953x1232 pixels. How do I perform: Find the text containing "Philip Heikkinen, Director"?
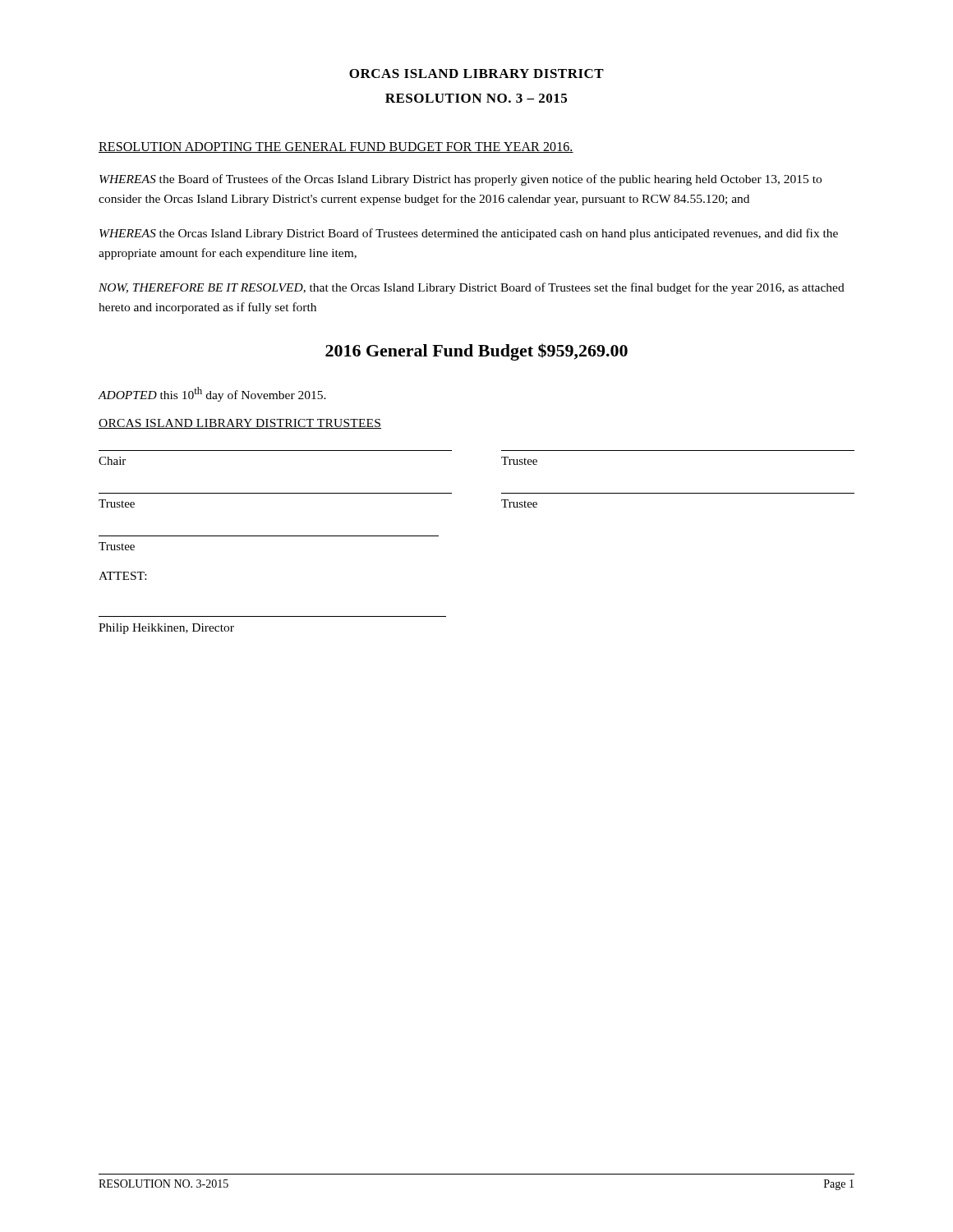coord(166,627)
